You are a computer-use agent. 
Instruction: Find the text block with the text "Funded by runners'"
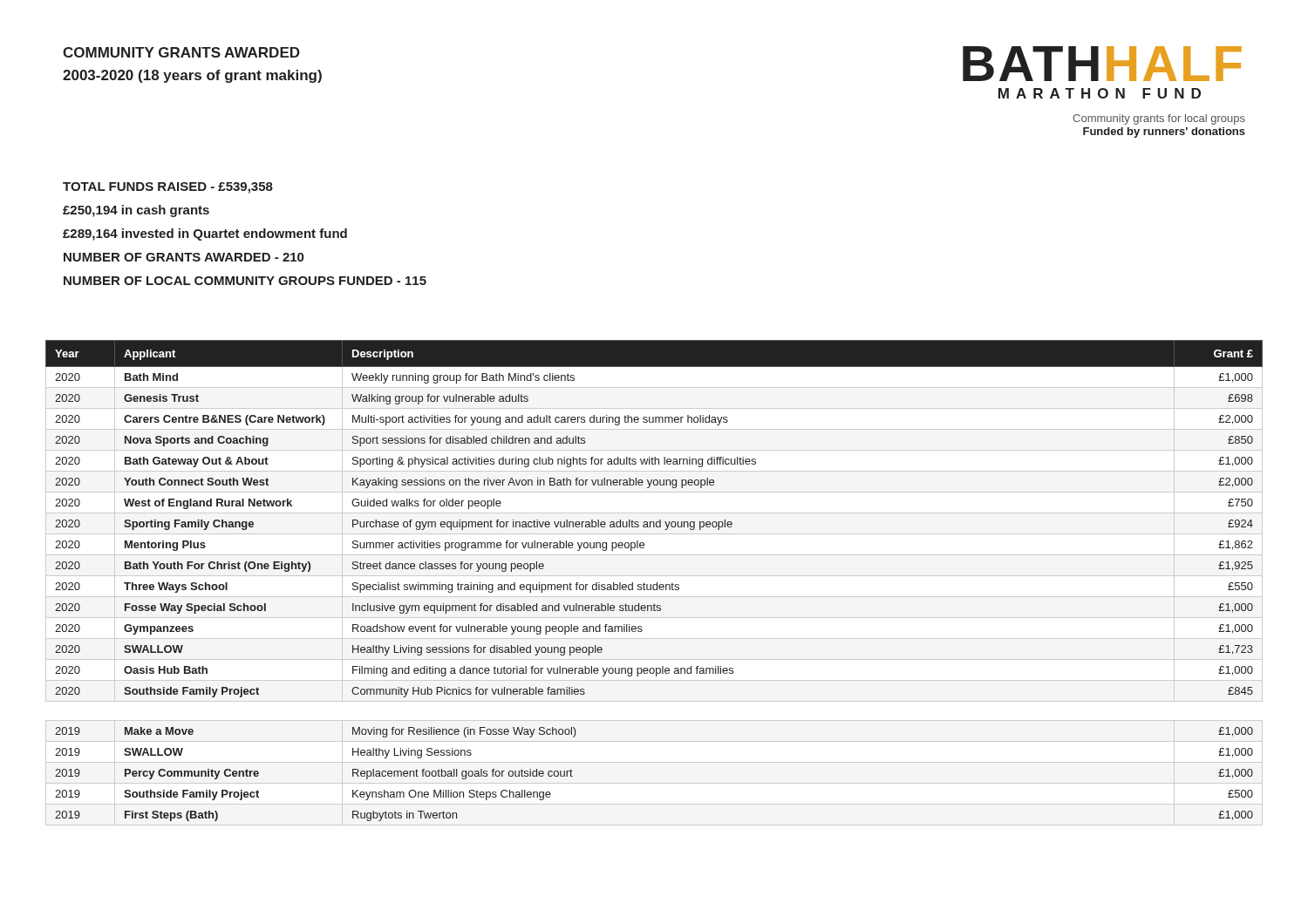pos(1164,131)
